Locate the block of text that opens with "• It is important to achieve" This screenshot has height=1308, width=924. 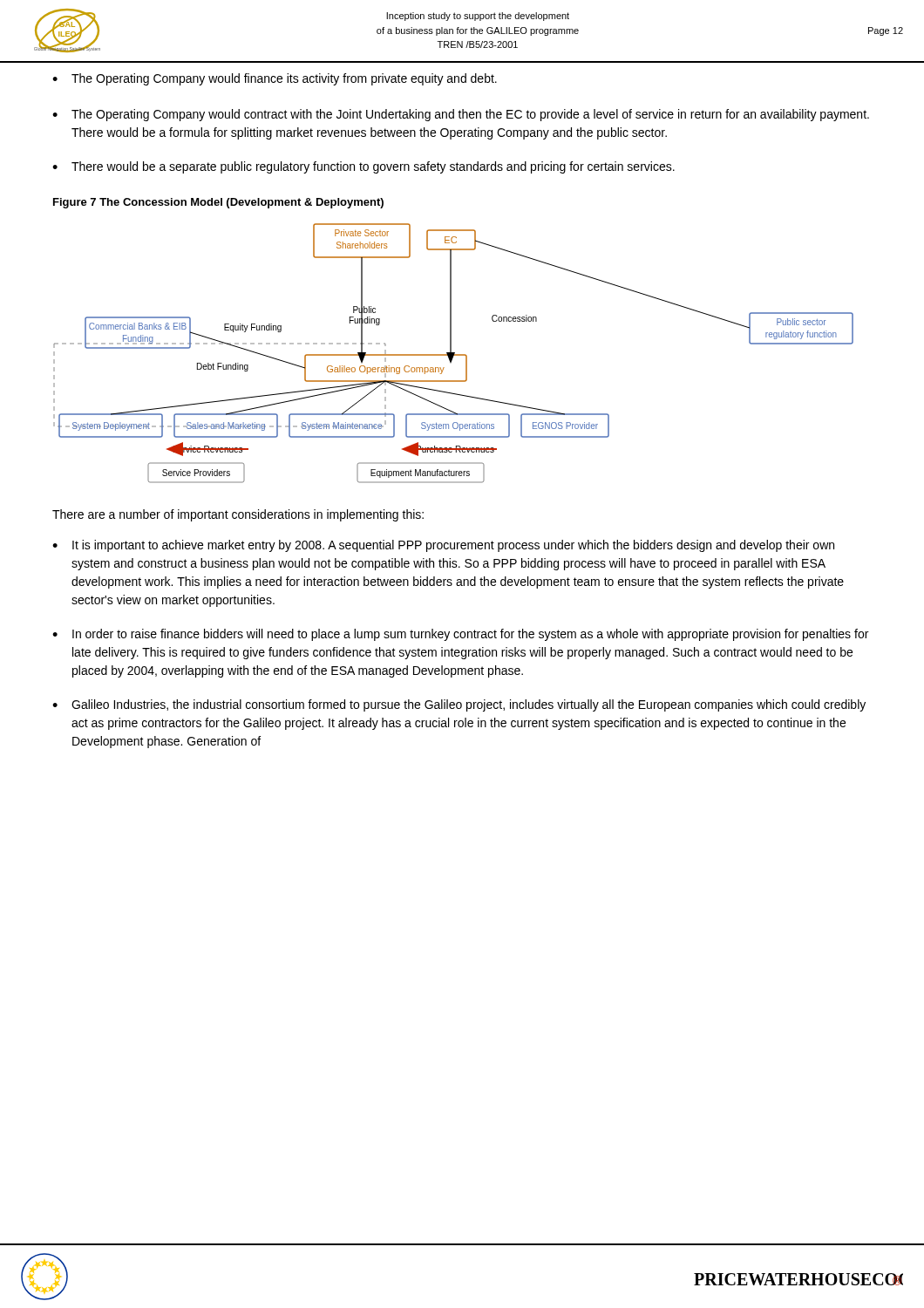pyautogui.click(x=462, y=573)
